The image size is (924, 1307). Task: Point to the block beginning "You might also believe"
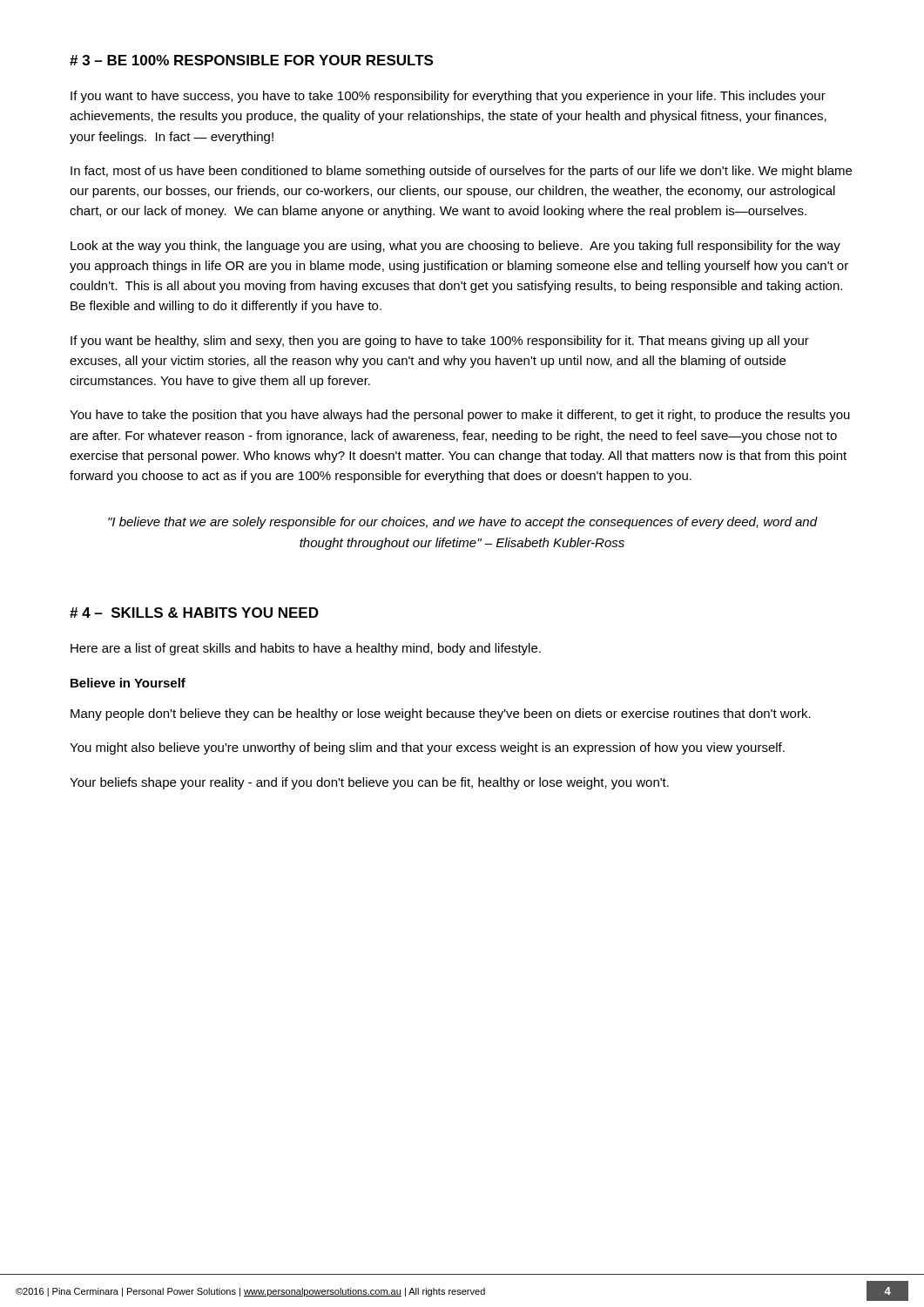[462, 748]
